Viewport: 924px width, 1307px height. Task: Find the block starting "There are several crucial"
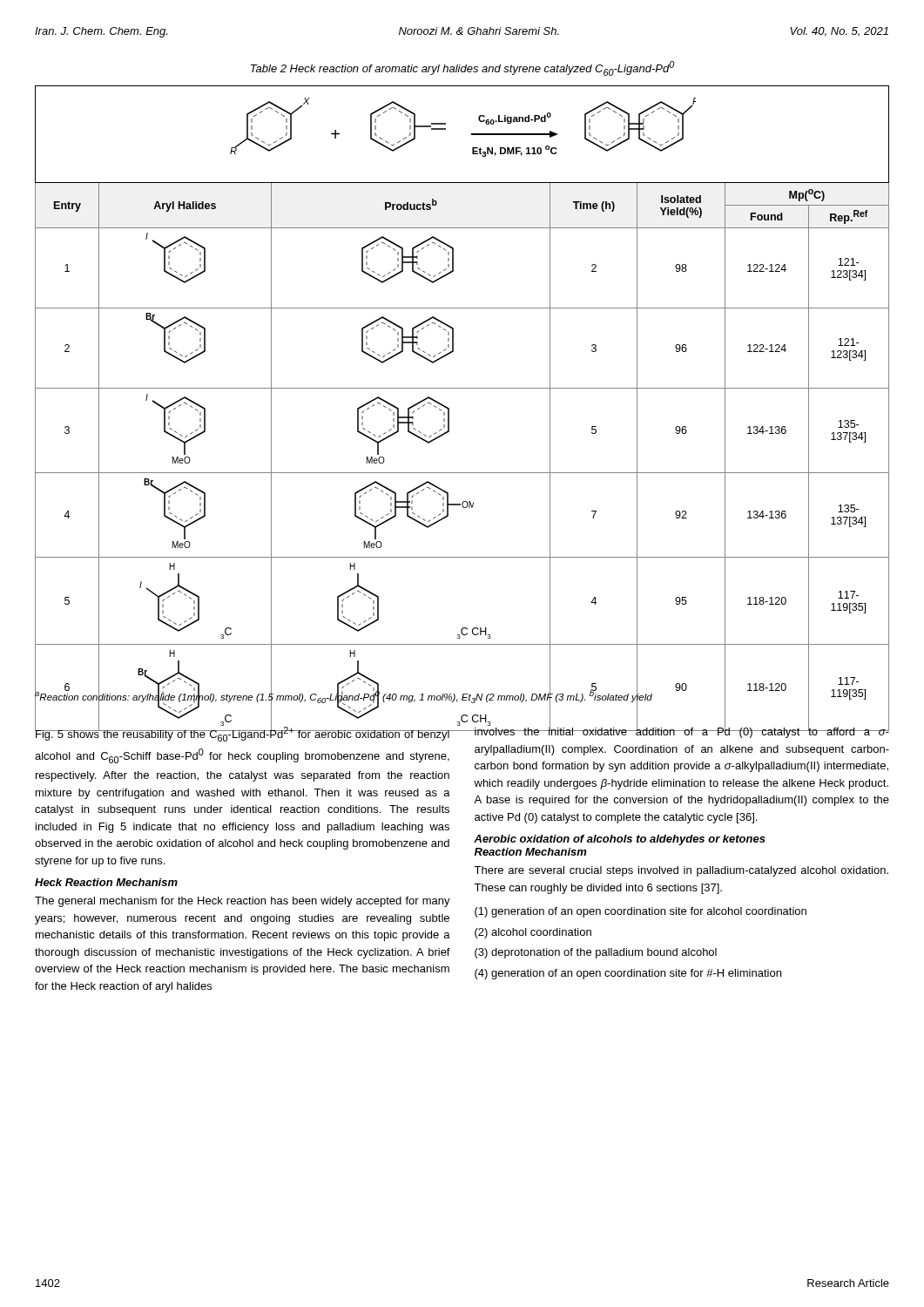[682, 879]
